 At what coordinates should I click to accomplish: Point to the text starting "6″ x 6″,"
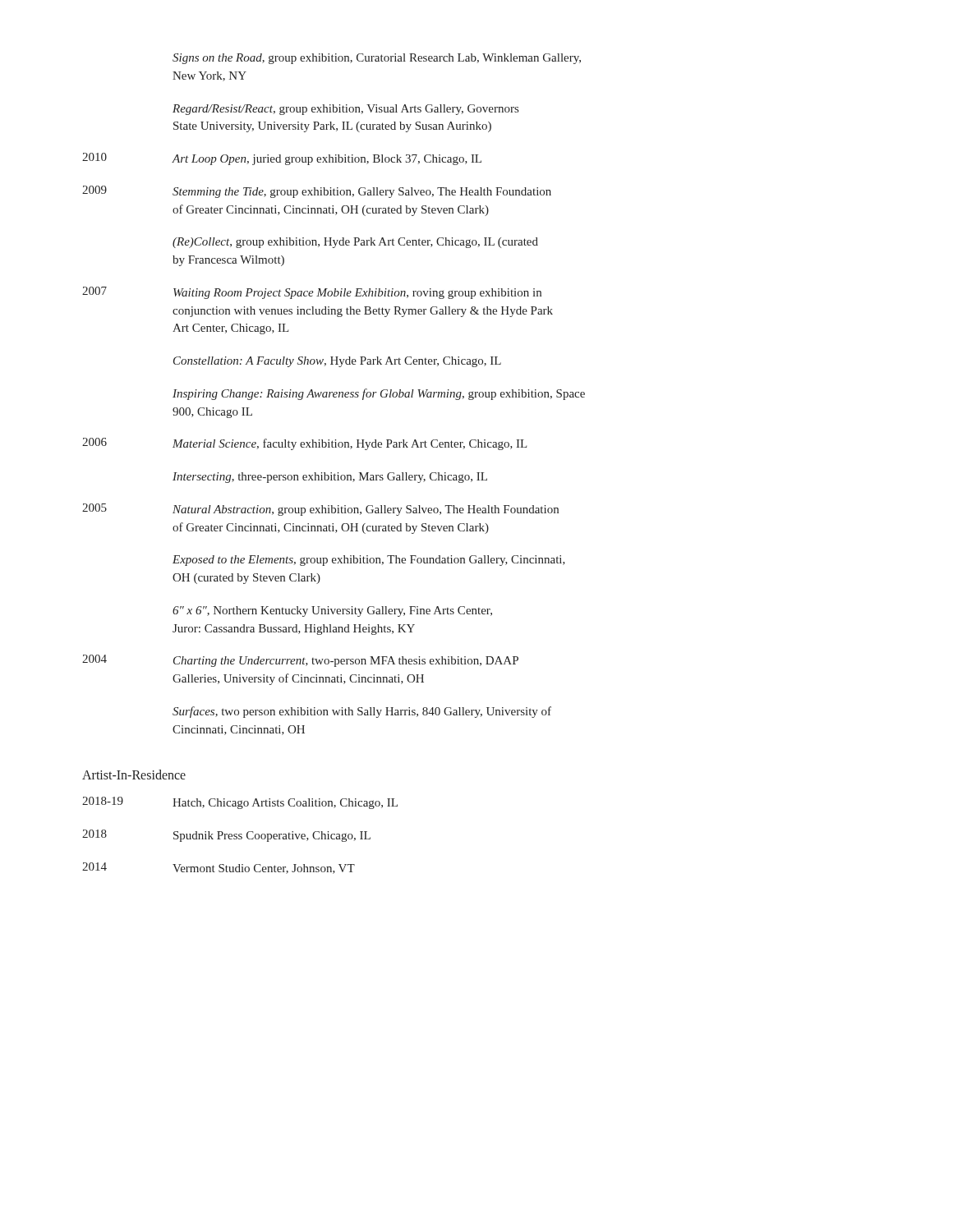point(476,620)
